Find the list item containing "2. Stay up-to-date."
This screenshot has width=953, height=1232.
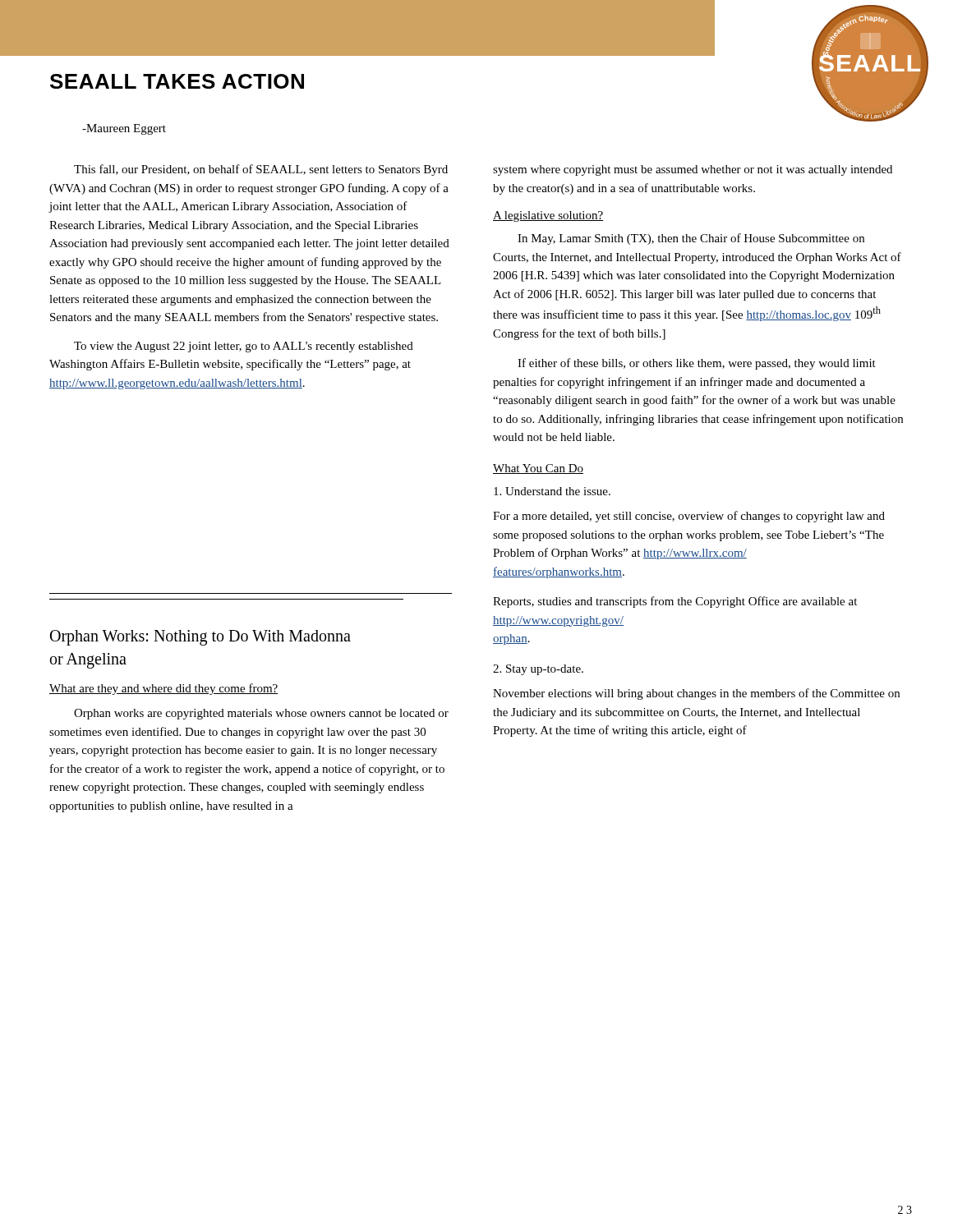click(538, 668)
